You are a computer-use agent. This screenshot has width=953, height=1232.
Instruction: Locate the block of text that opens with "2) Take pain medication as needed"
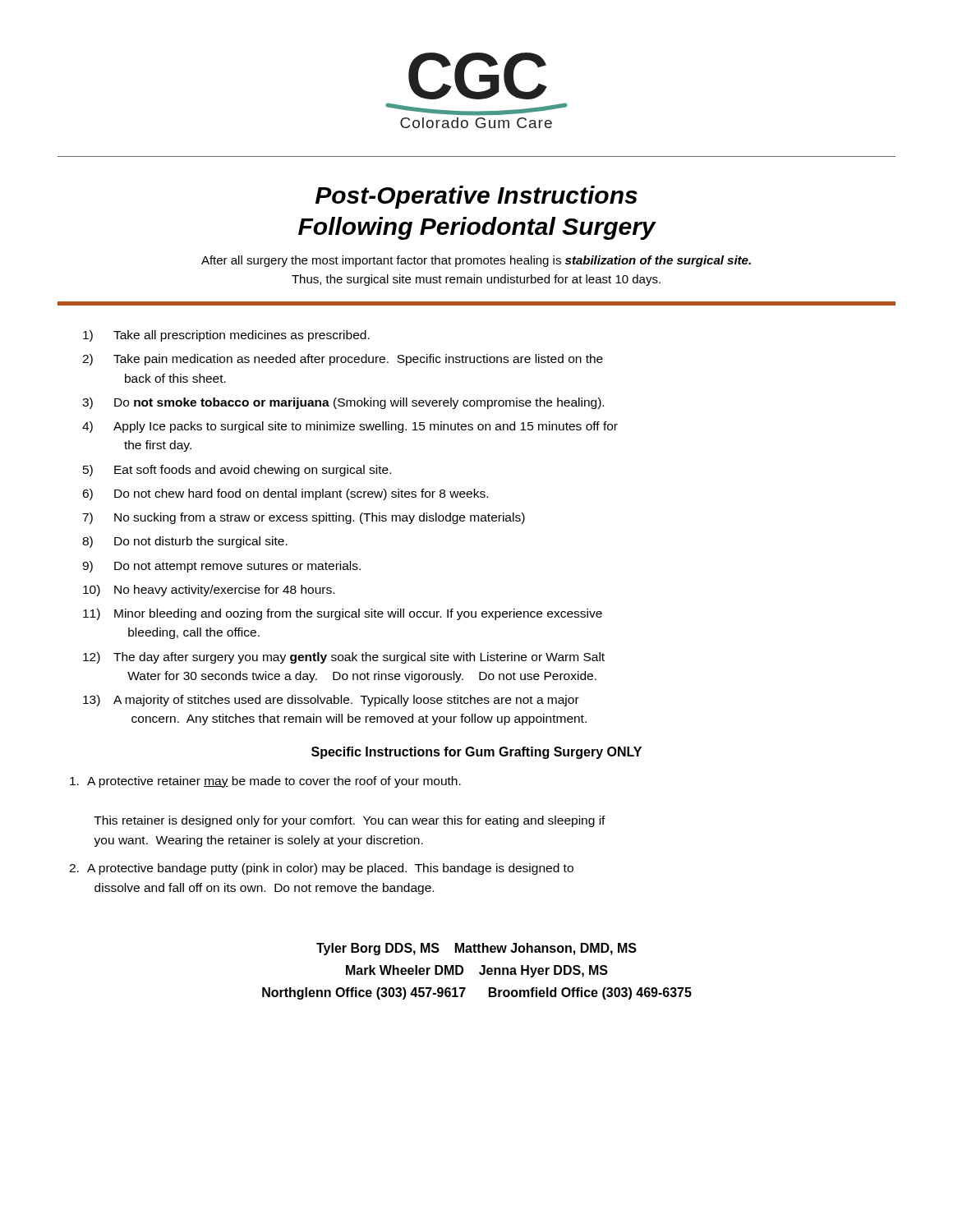pos(489,368)
